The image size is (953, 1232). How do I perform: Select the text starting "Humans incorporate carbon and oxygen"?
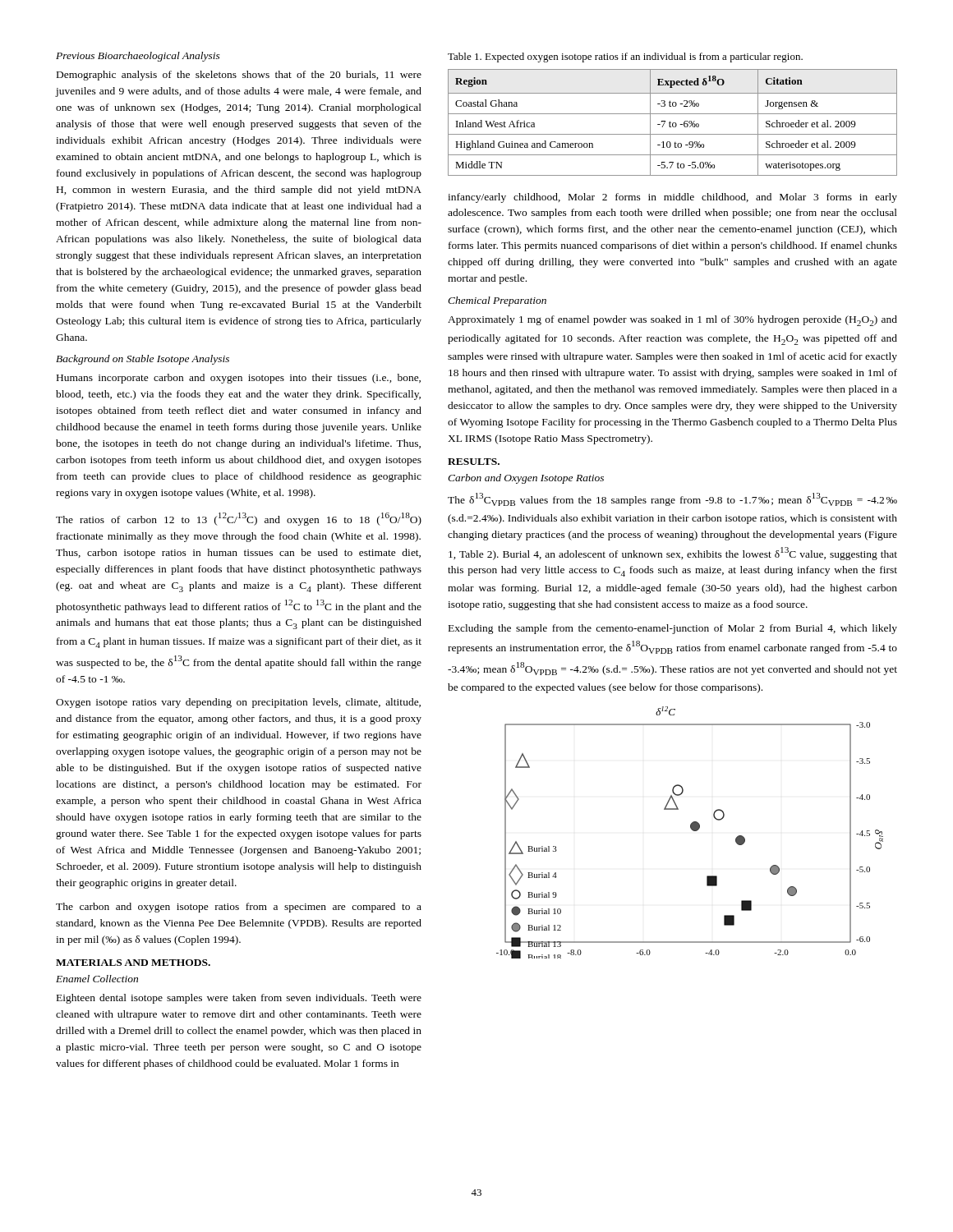[x=239, y=659]
